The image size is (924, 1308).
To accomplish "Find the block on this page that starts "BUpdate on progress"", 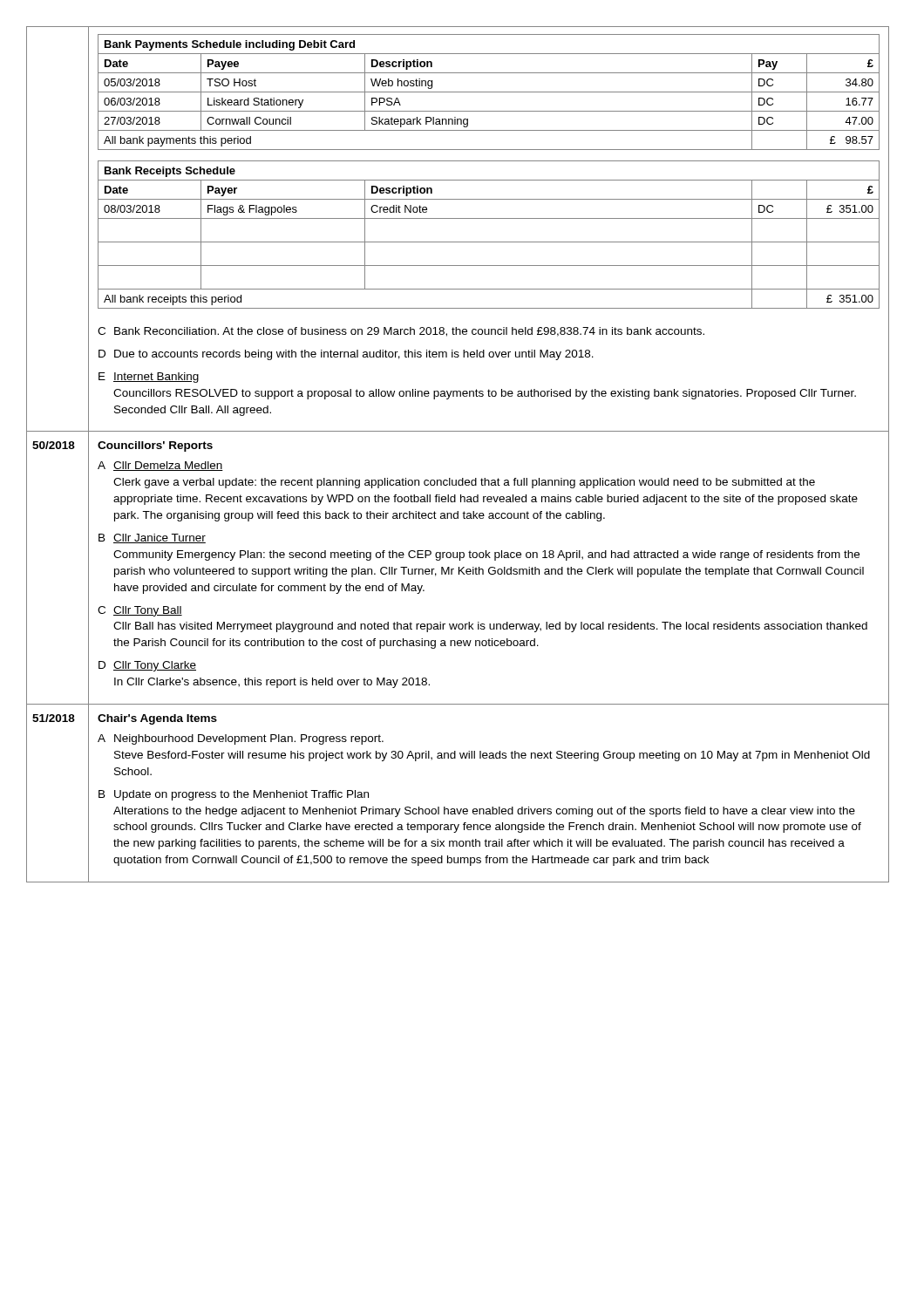I will click(487, 827).
